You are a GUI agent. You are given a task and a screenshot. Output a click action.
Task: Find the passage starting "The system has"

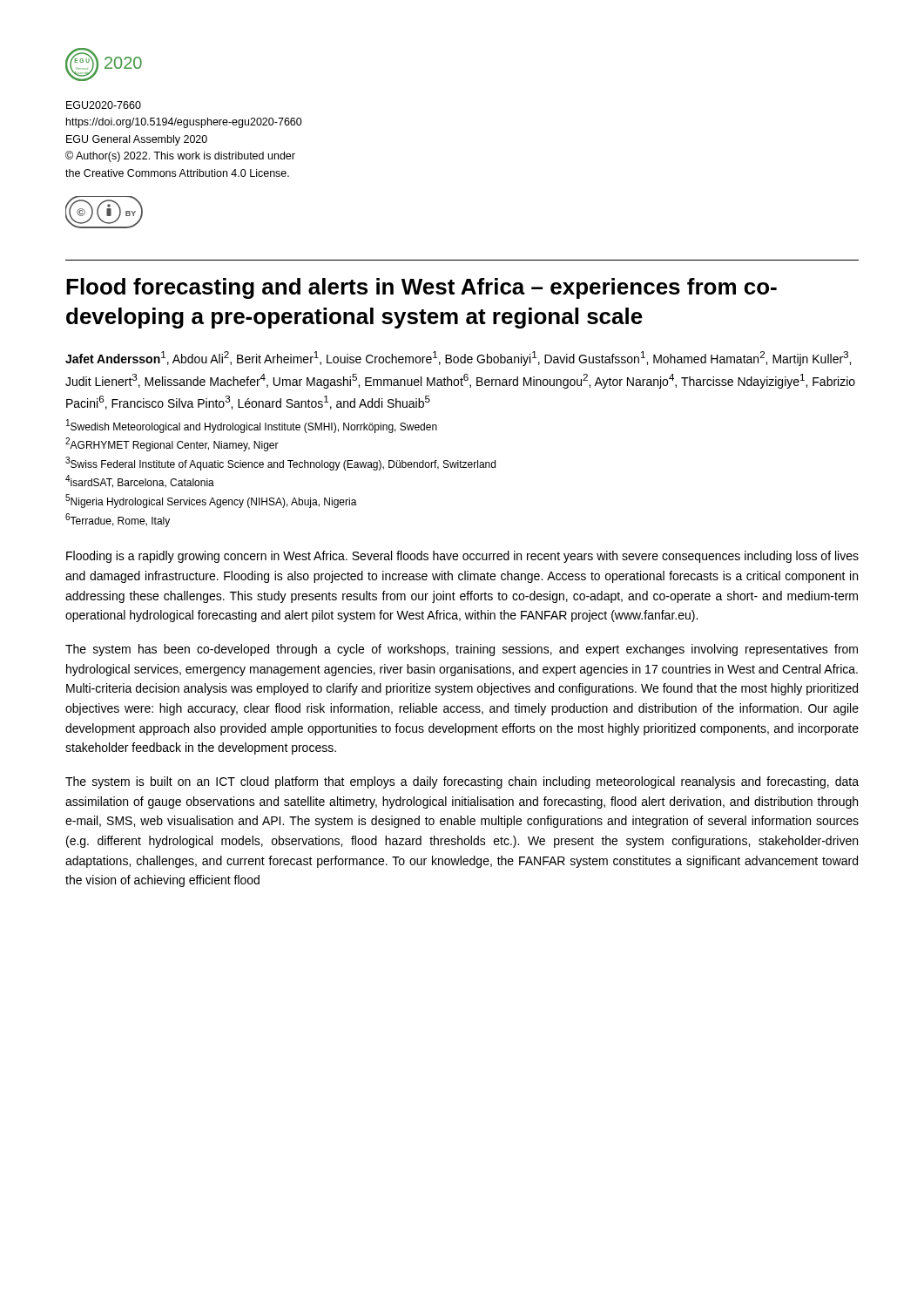pyautogui.click(x=462, y=698)
